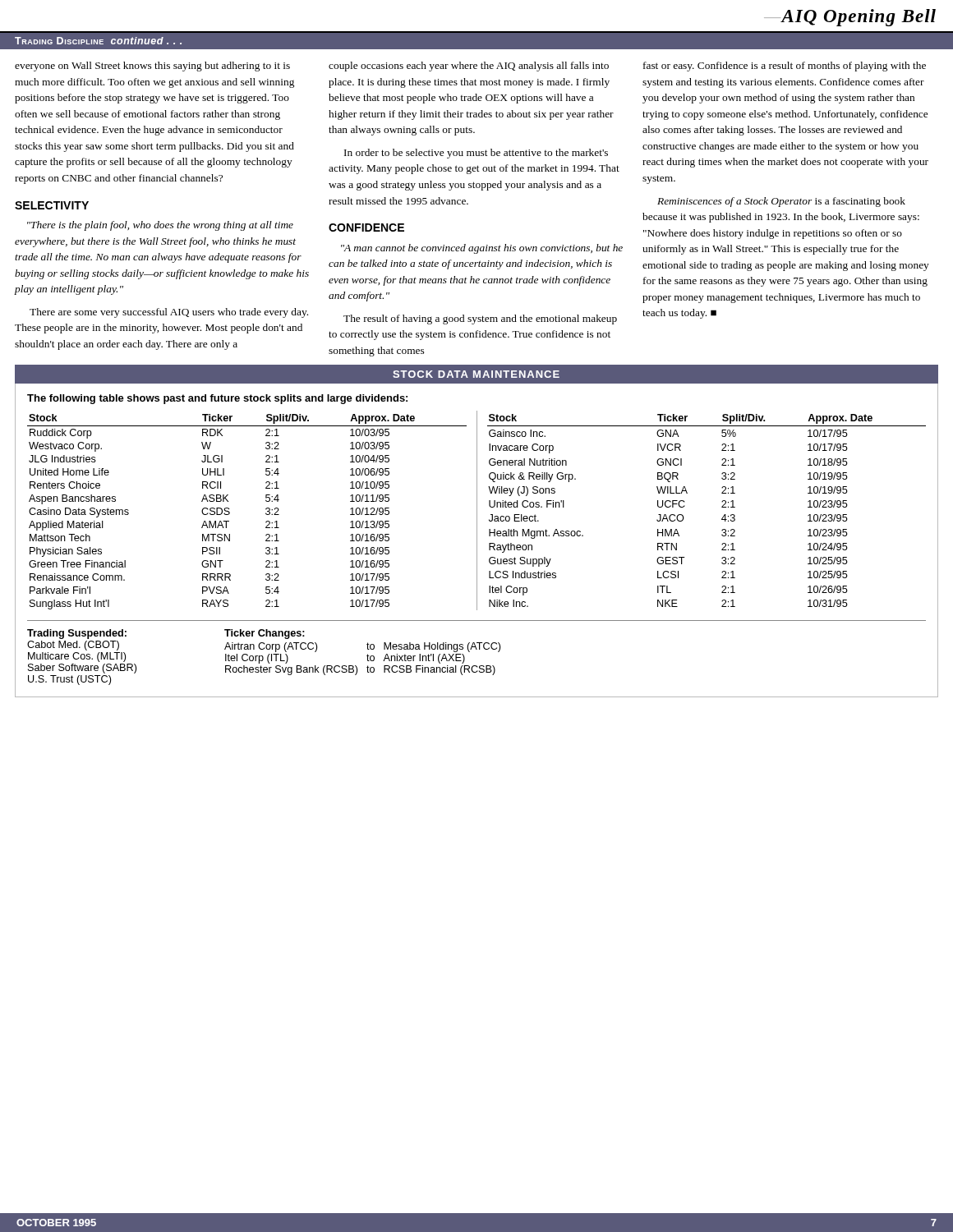The height and width of the screenshot is (1232, 953).
Task: Click on the text block that says "The following table shows past"
Action: tap(218, 398)
